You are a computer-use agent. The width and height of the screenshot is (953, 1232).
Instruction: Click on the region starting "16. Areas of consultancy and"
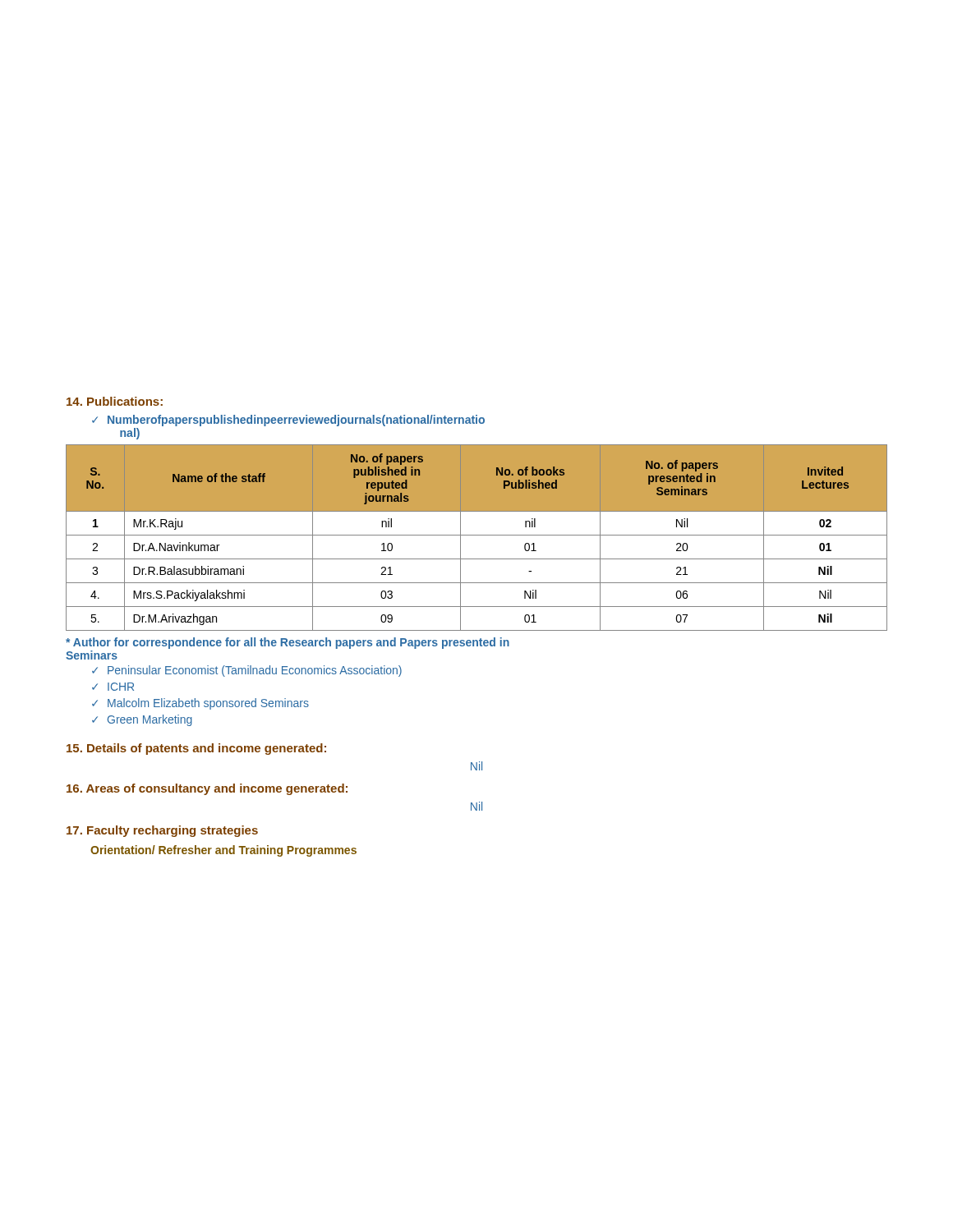[x=207, y=788]
